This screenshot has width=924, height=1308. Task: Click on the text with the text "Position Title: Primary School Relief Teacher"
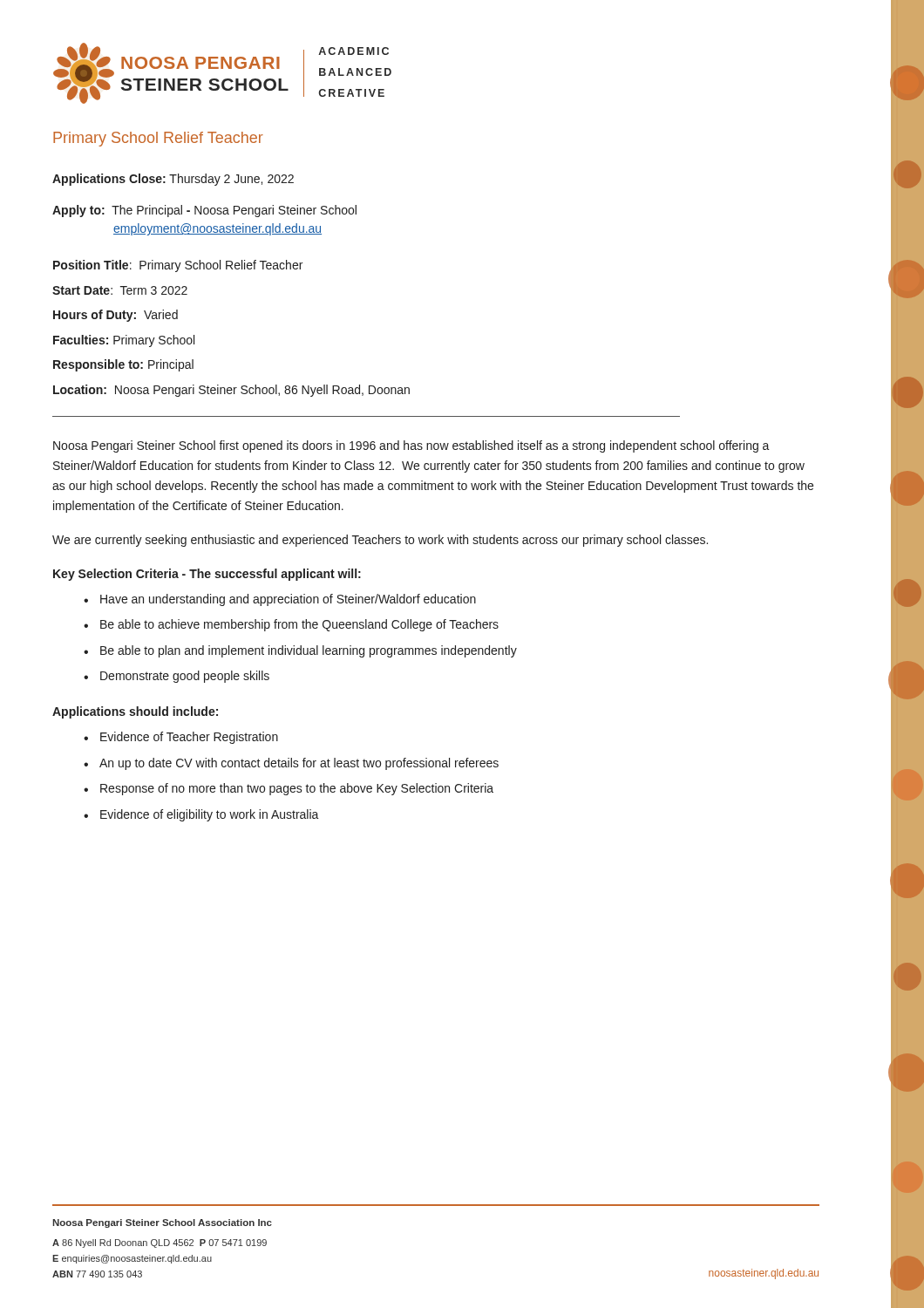tap(178, 265)
